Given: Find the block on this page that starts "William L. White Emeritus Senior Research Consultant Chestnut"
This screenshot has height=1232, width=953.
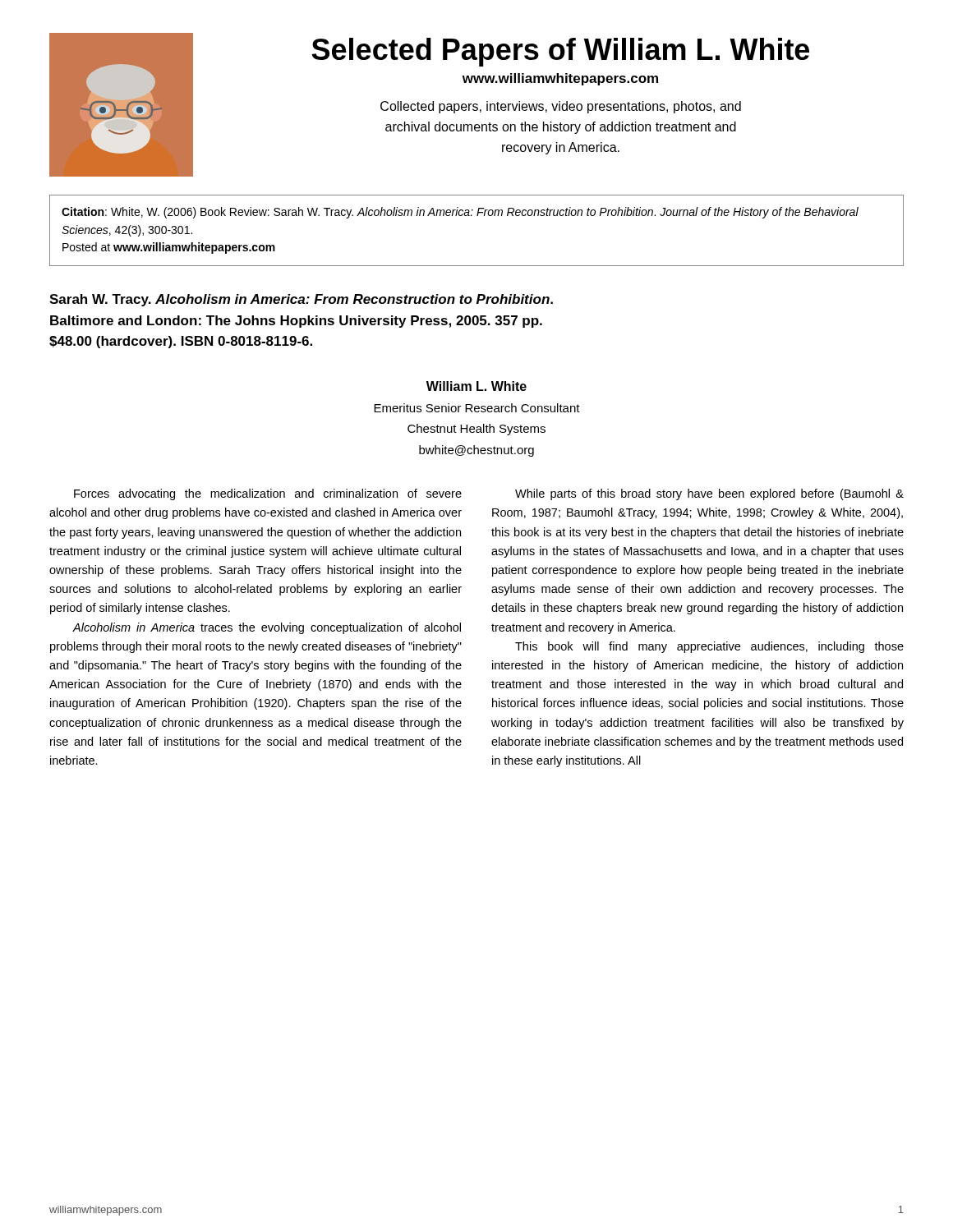Looking at the screenshot, I should (x=476, y=418).
